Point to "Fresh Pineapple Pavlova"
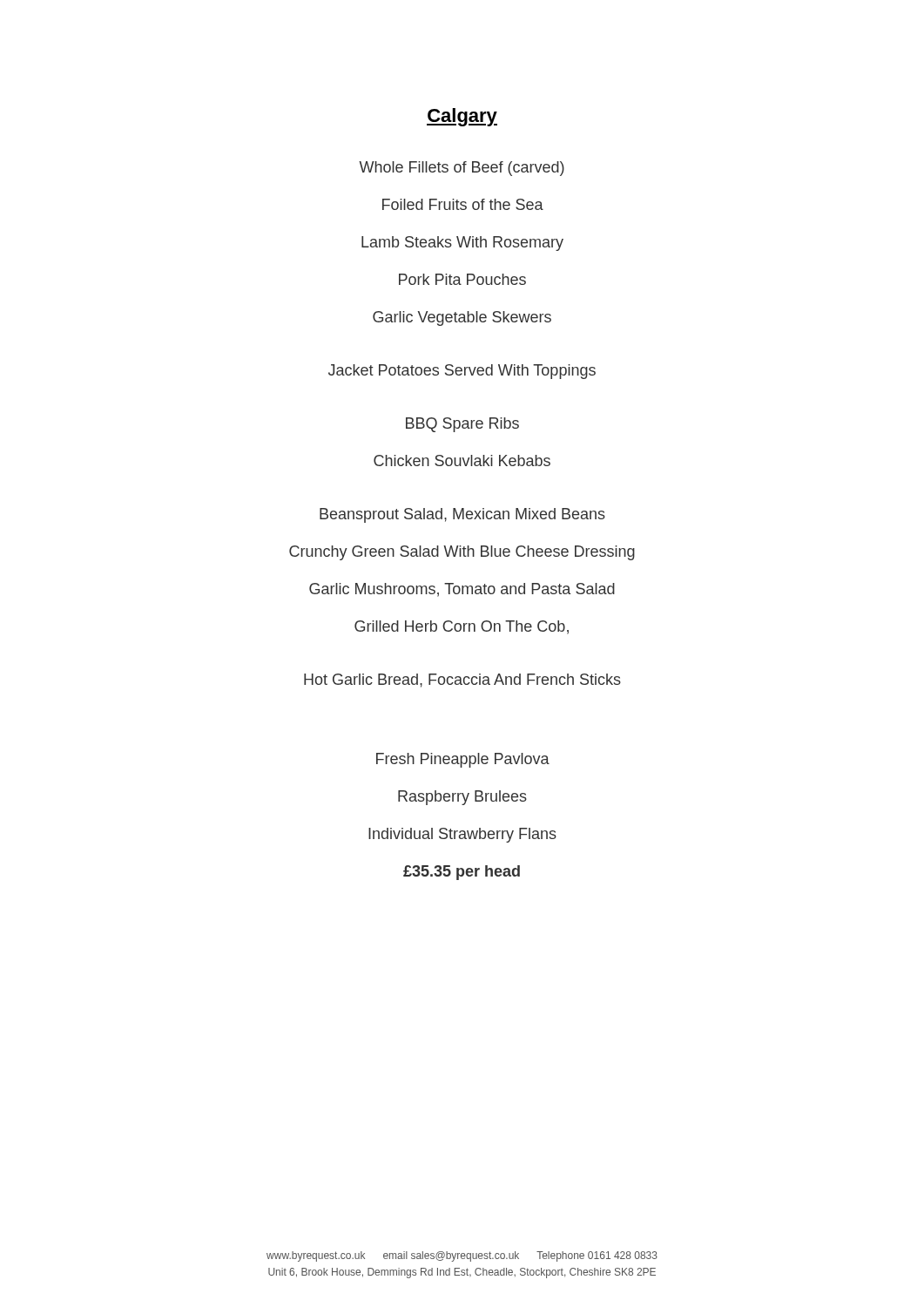Image resolution: width=924 pixels, height=1307 pixels. click(x=462, y=759)
